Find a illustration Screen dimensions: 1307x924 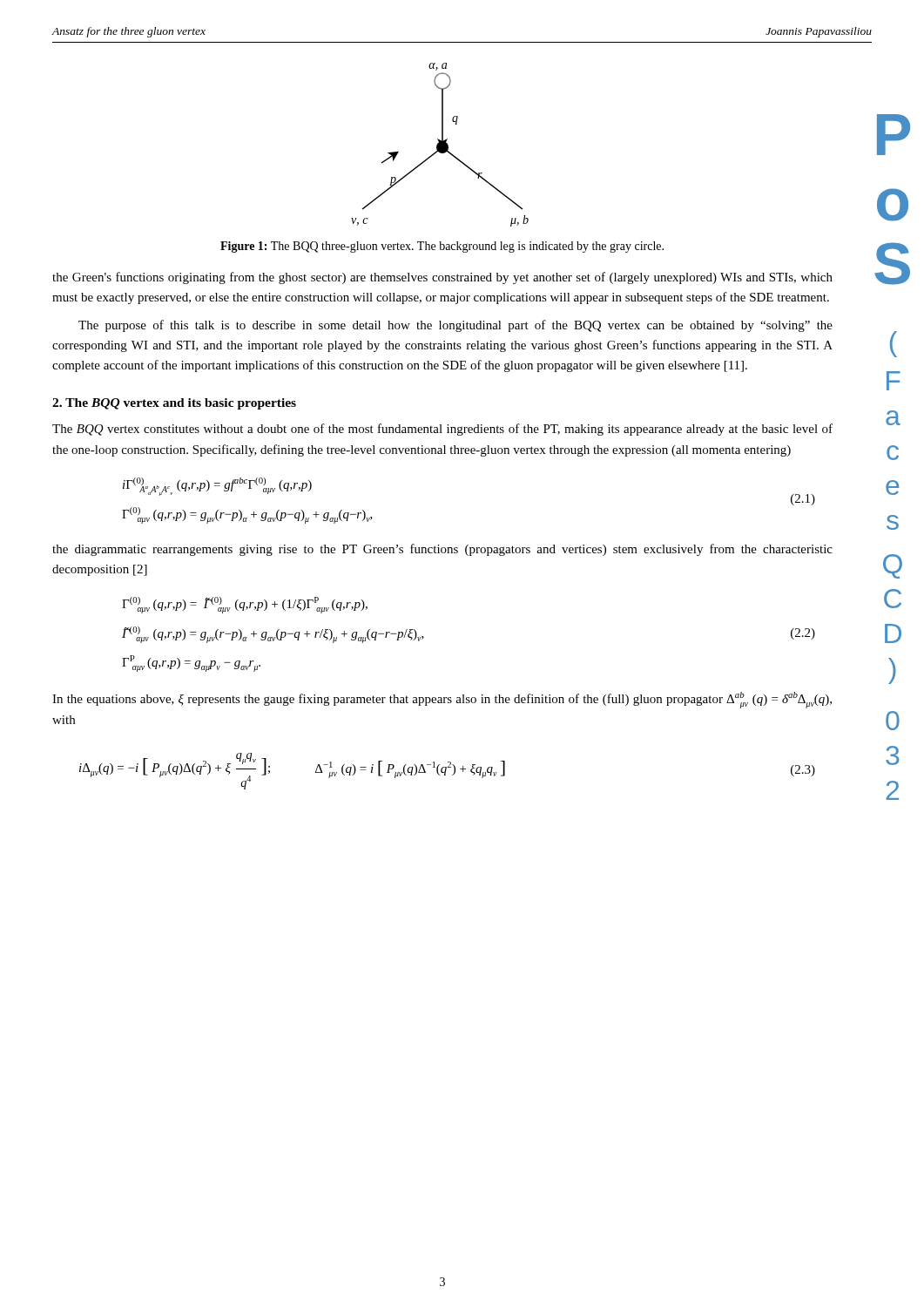click(x=442, y=145)
